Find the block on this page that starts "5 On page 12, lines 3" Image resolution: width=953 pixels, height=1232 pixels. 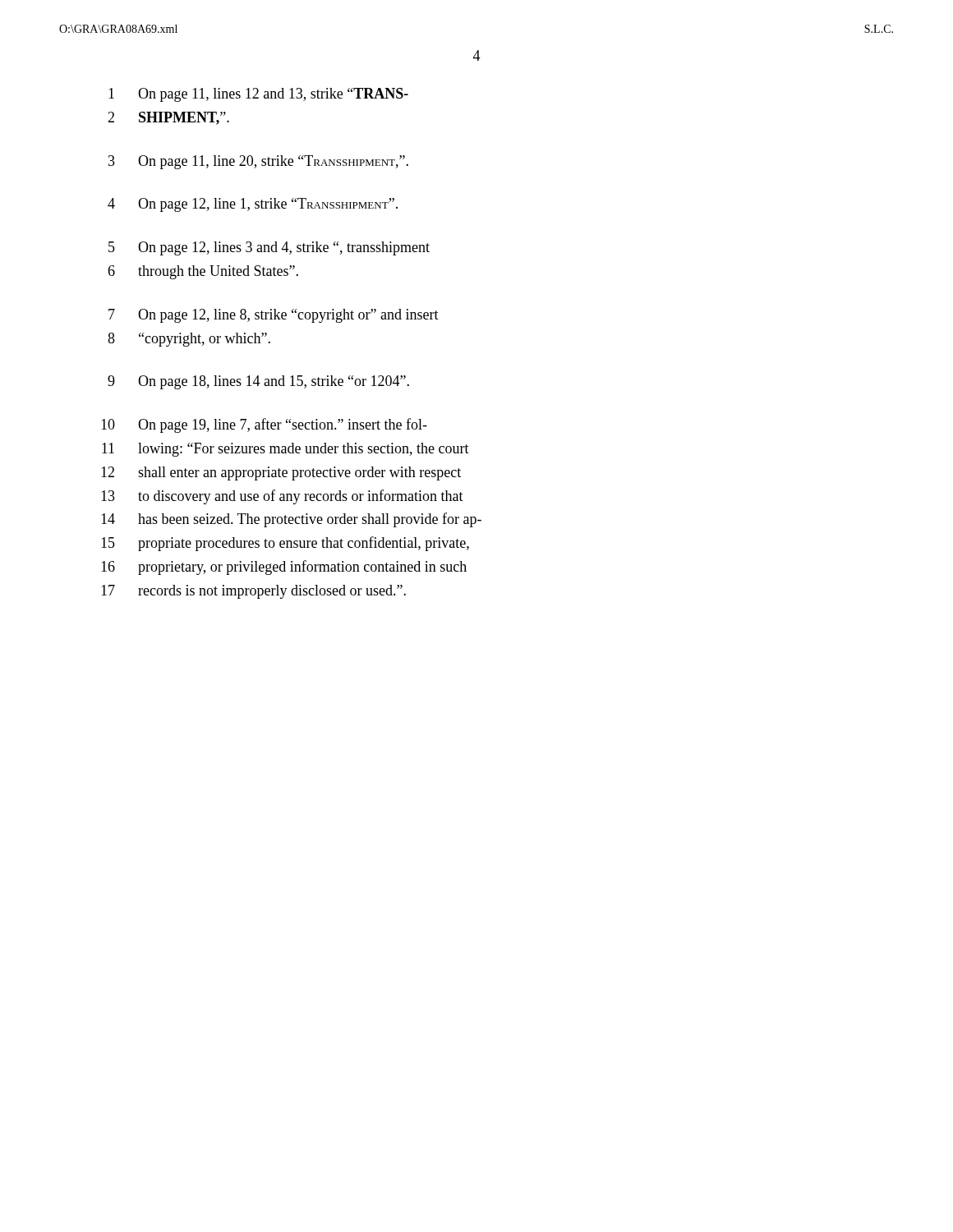tap(269, 248)
